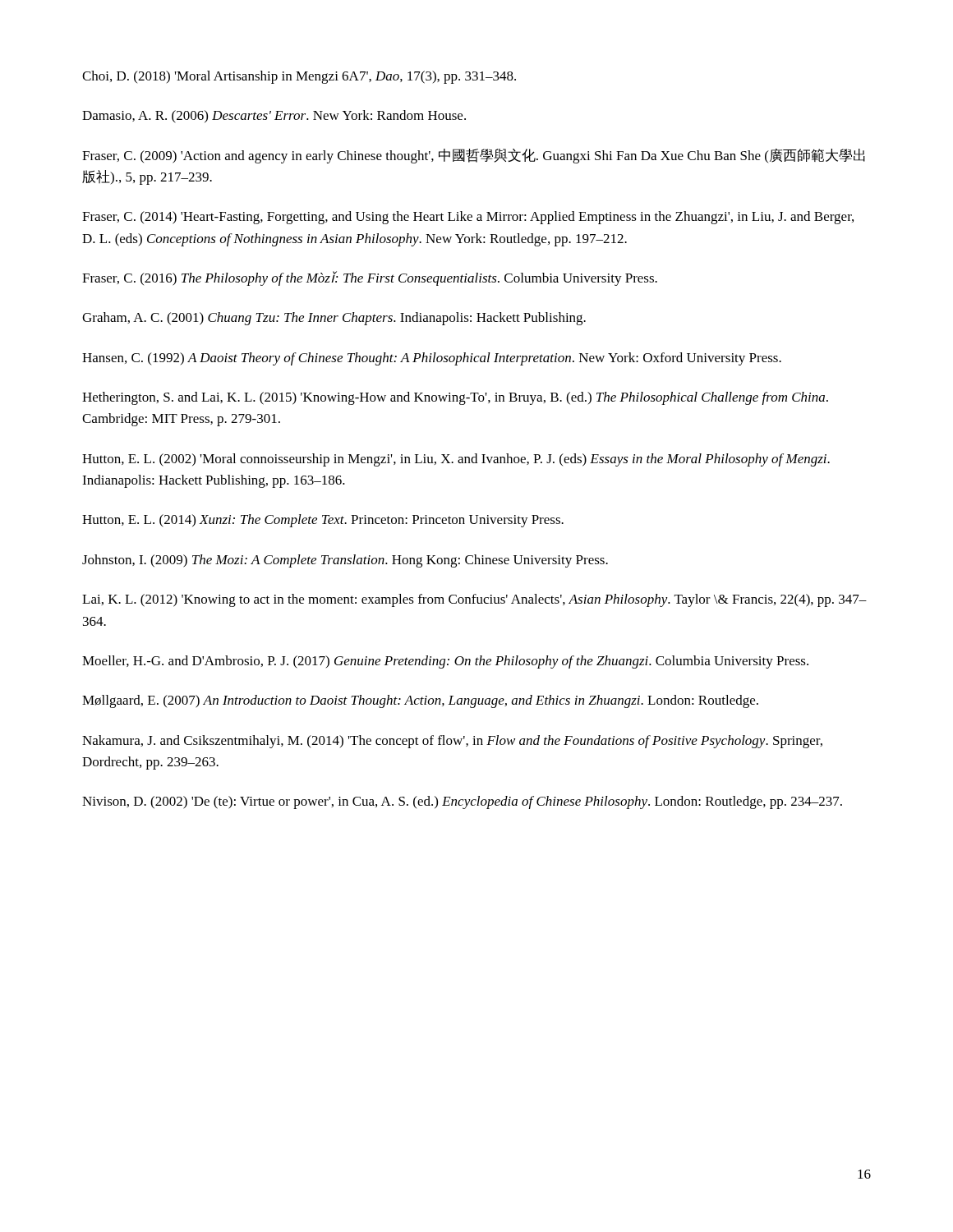Find the element starting "Johnston, I. (2009) The Mozi: A Complete Translation."

(x=345, y=560)
